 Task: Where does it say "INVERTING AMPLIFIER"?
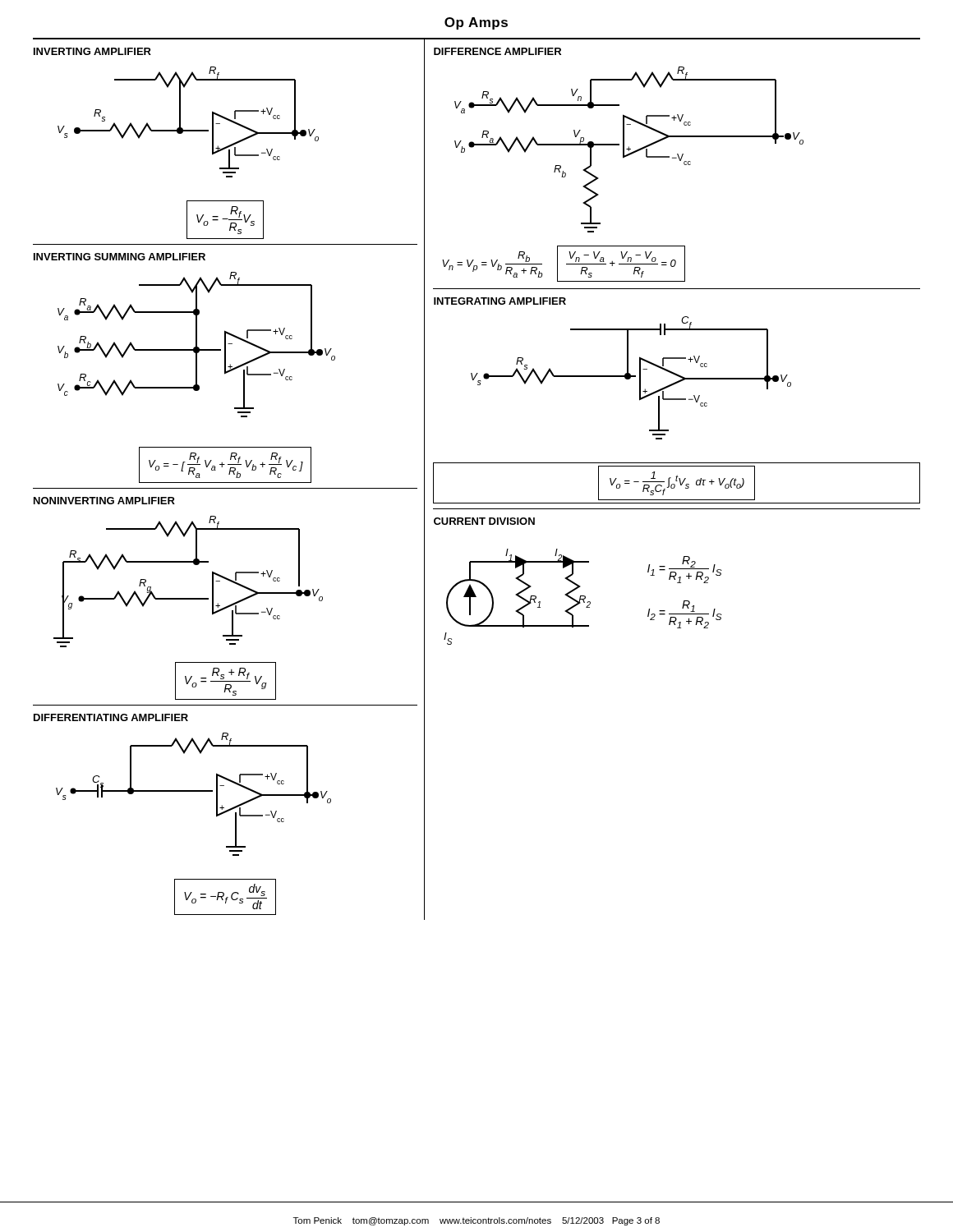(92, 51)
